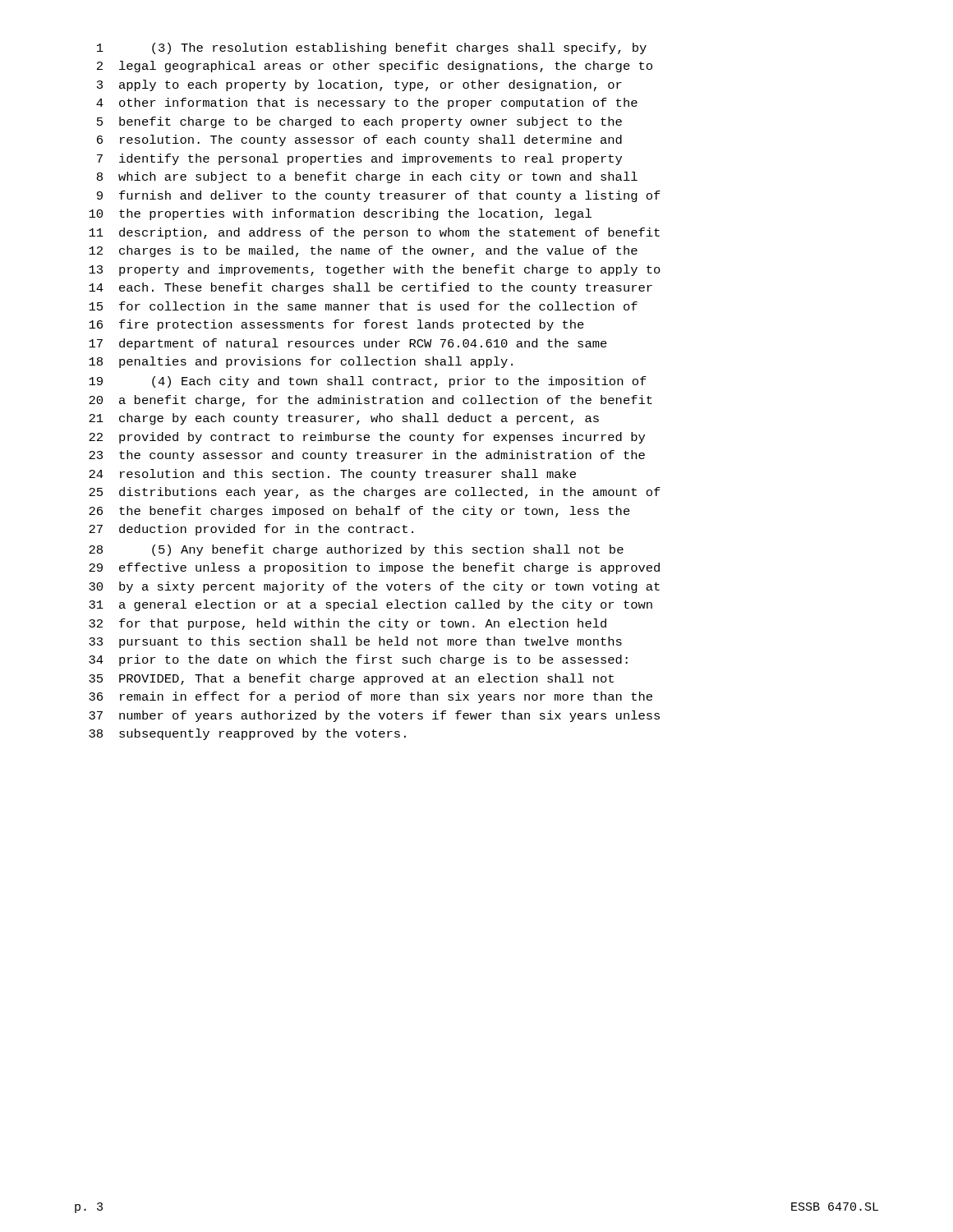Screen dimensions: 1232x953
Task: Click on the text block containing "1(3) The resolution establishing benefit charges"
Action: click(476, 205)
